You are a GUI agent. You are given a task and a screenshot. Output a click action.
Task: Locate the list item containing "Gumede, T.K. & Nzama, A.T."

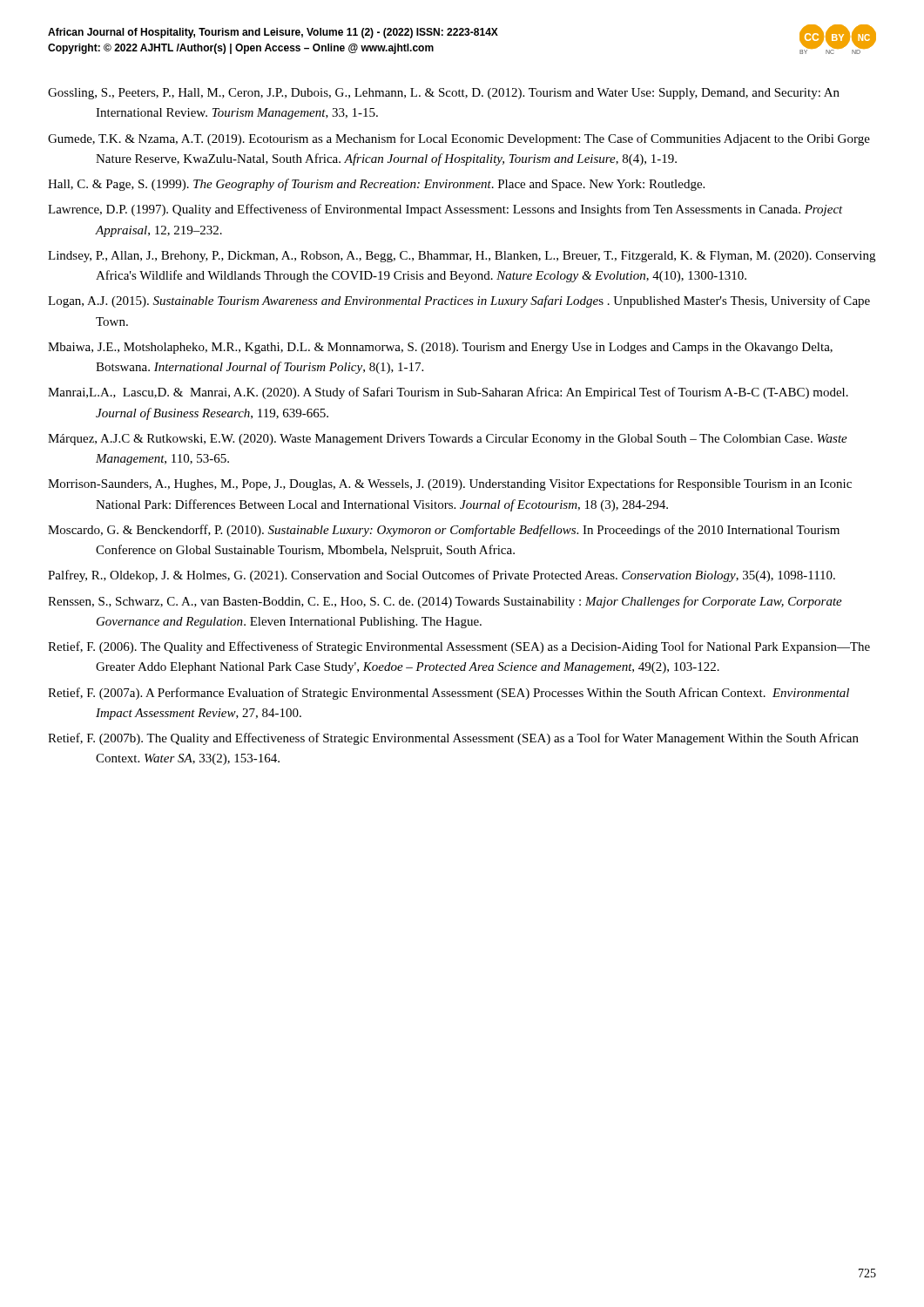click(x=459, y=148)
